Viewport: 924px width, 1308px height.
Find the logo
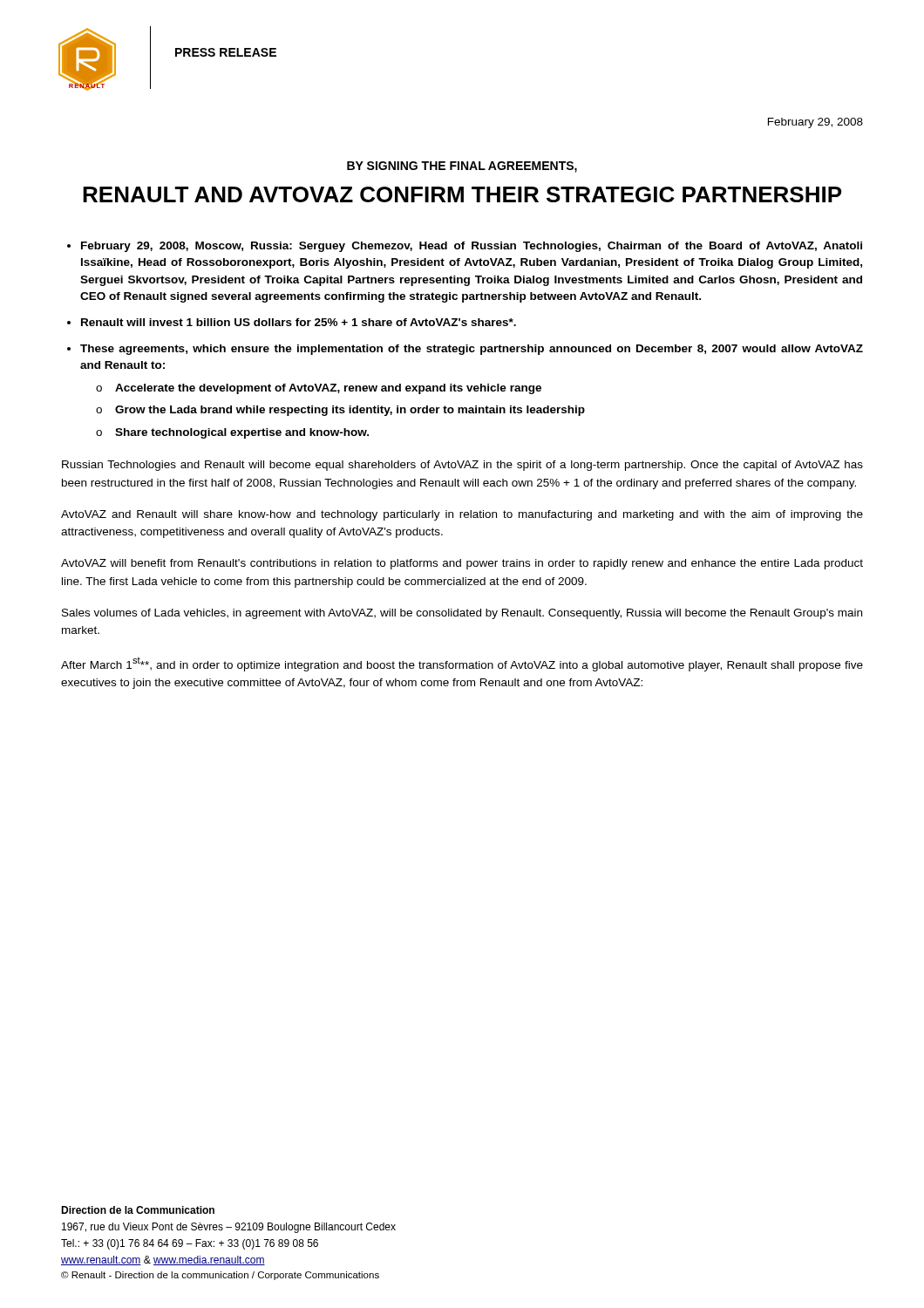87,59
